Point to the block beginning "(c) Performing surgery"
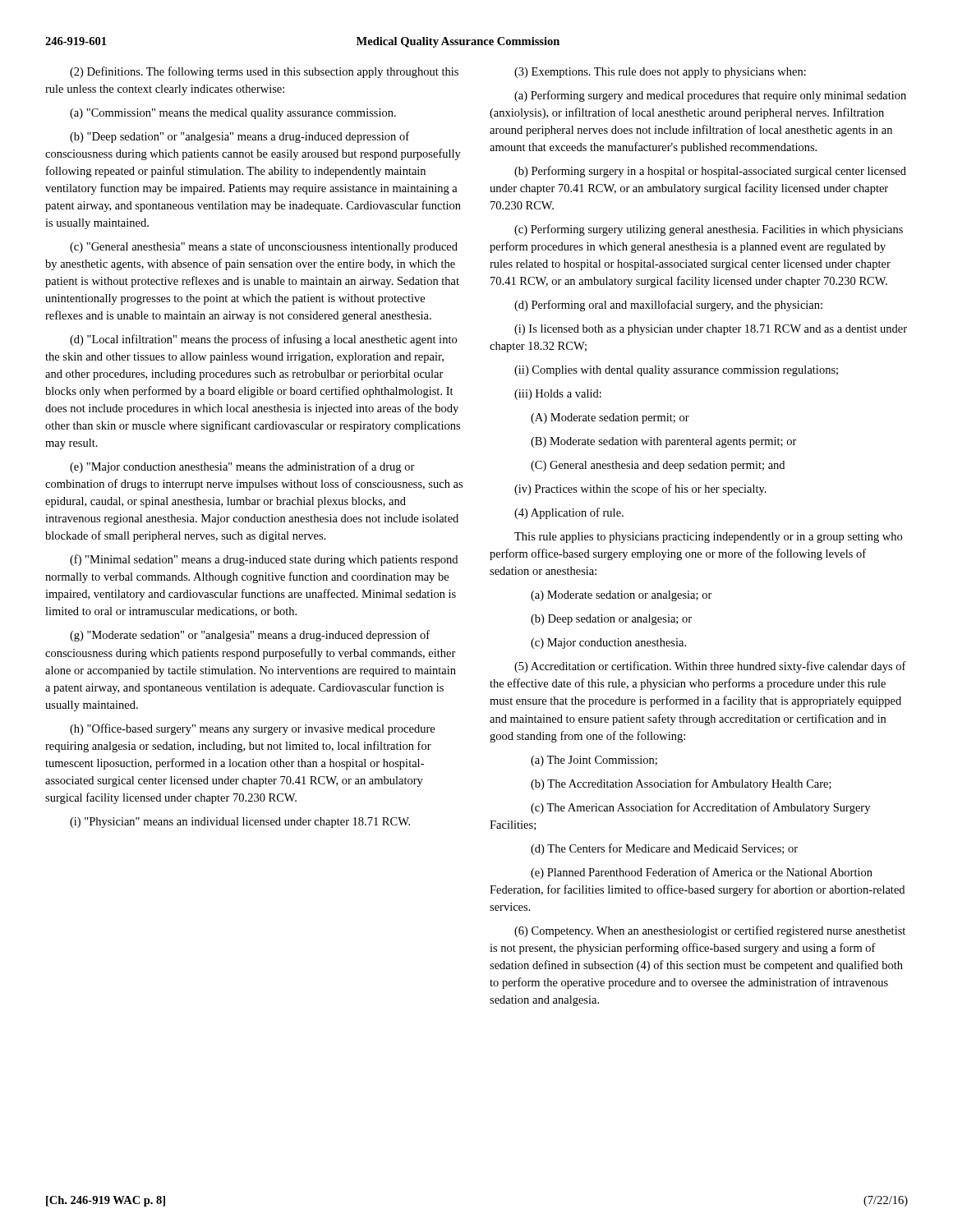The image size is (953, 1232). (x=699, y=256)
